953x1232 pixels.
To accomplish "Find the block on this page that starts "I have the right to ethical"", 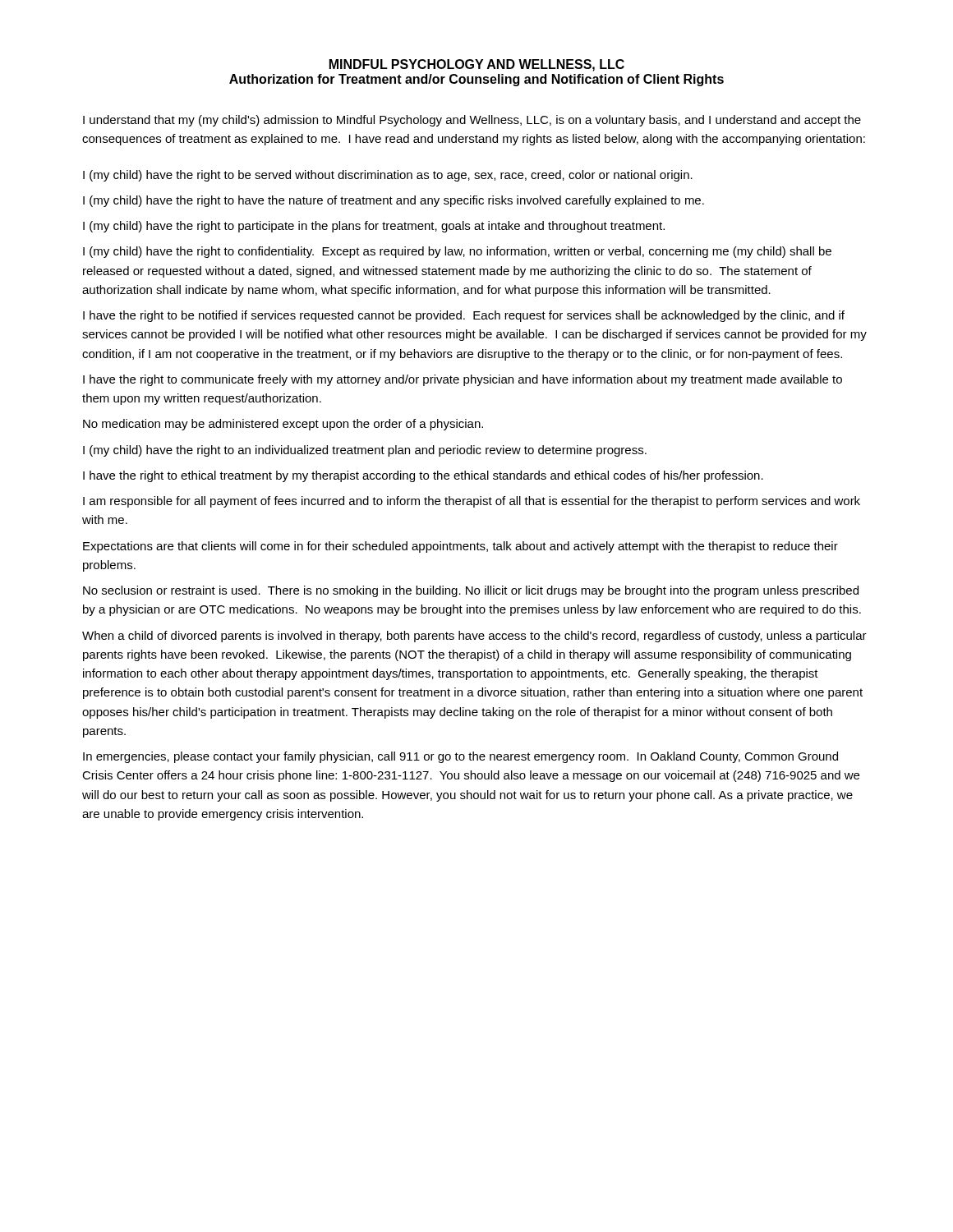I will click(423, 475).
